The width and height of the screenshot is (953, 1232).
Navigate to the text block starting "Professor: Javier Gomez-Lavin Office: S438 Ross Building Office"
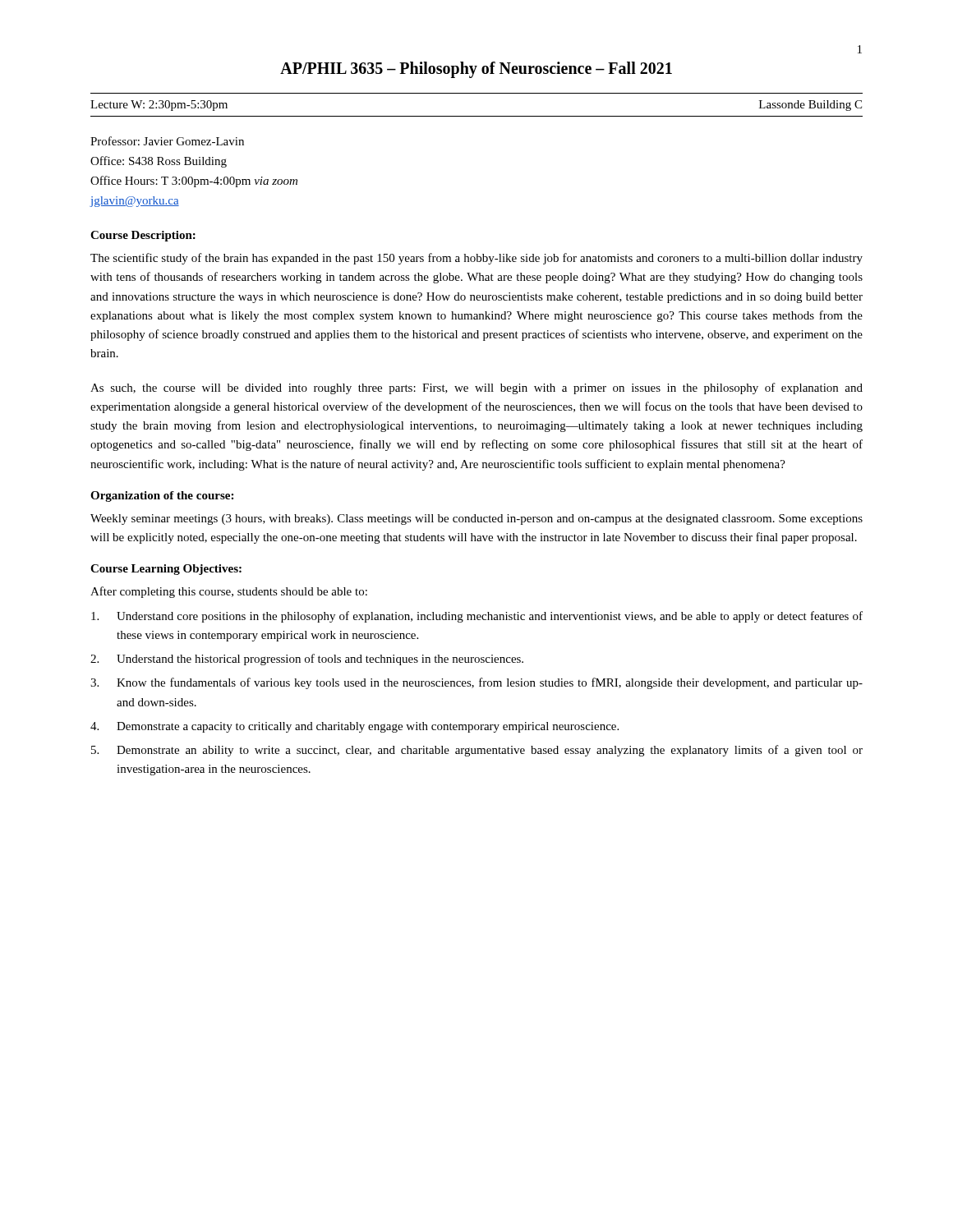(x=194, y=171)
